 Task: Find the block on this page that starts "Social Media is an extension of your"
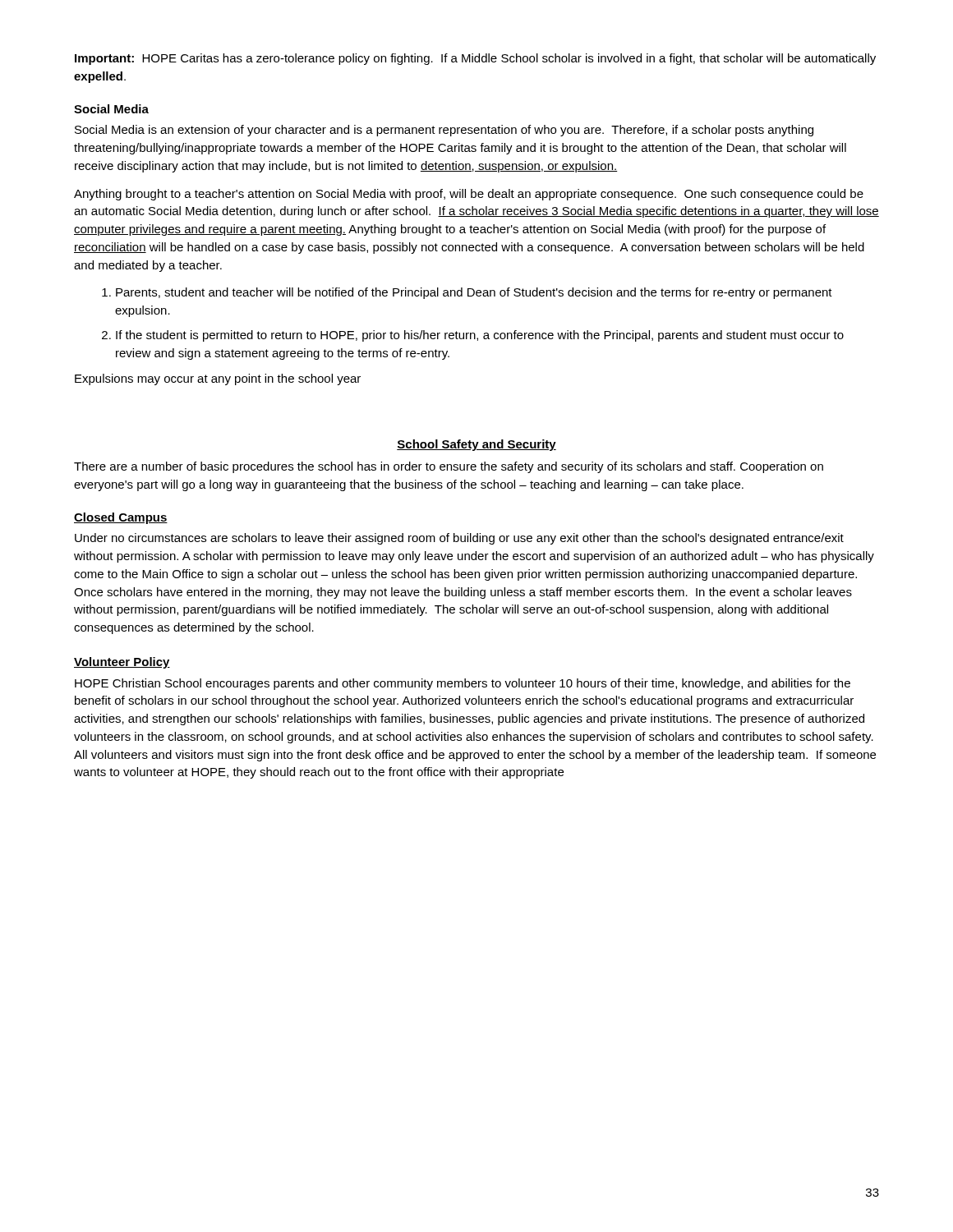[476, 148]
